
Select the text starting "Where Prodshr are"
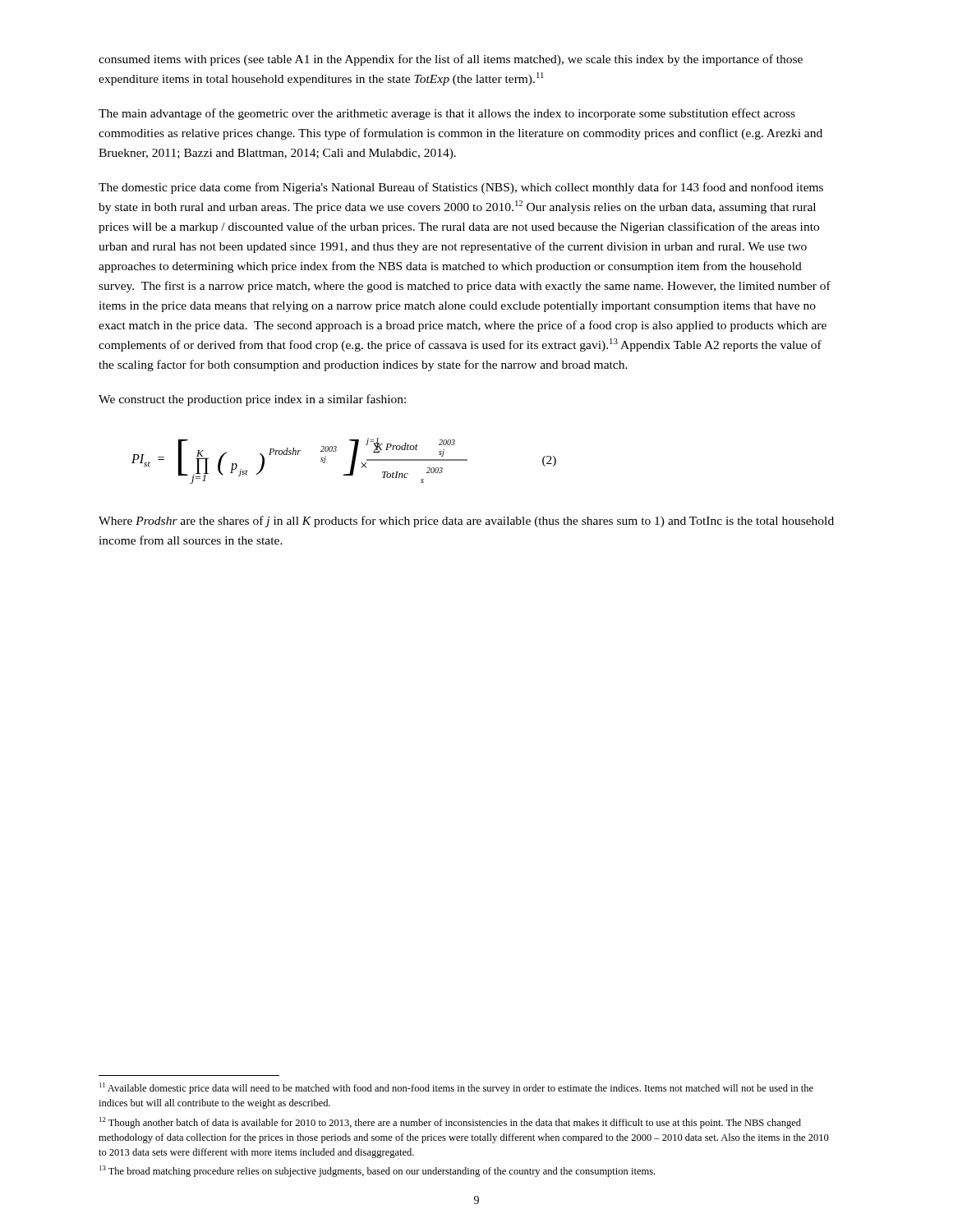tap(466, 530)
